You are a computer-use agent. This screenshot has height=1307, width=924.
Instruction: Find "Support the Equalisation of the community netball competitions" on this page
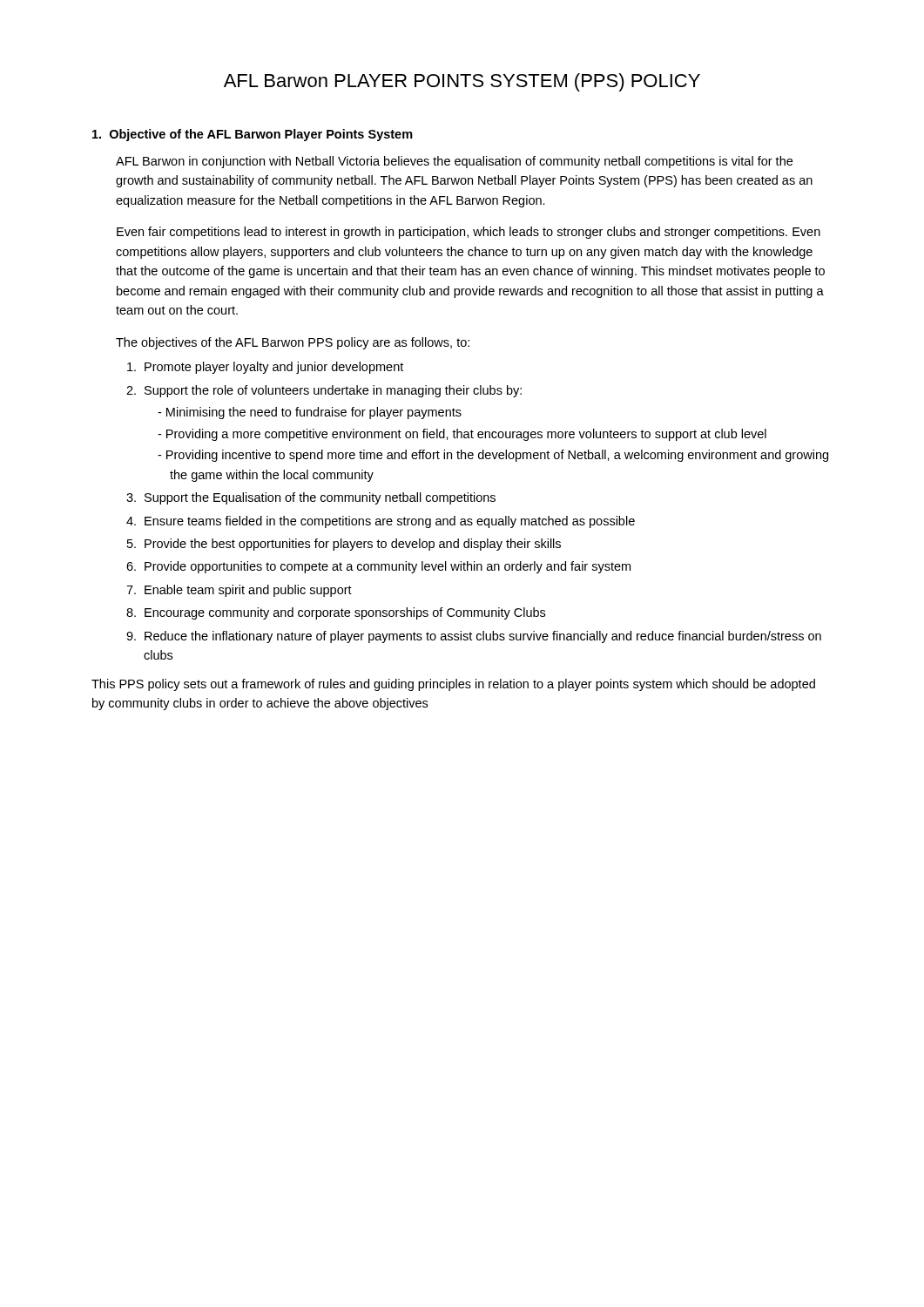tap(320, 498)
